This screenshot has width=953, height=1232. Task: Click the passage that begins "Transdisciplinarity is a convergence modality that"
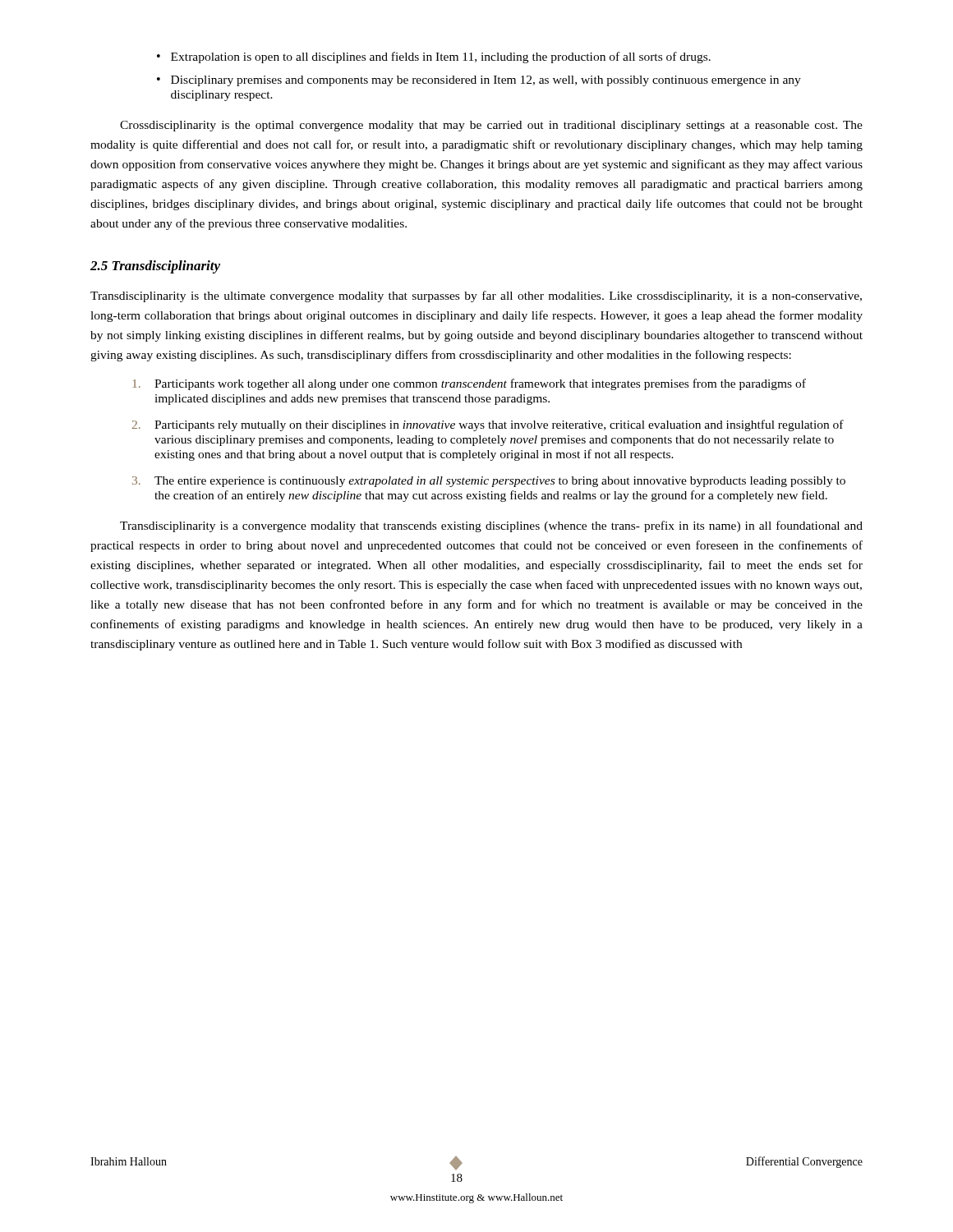pyautogui.click(x=476, y=585)
